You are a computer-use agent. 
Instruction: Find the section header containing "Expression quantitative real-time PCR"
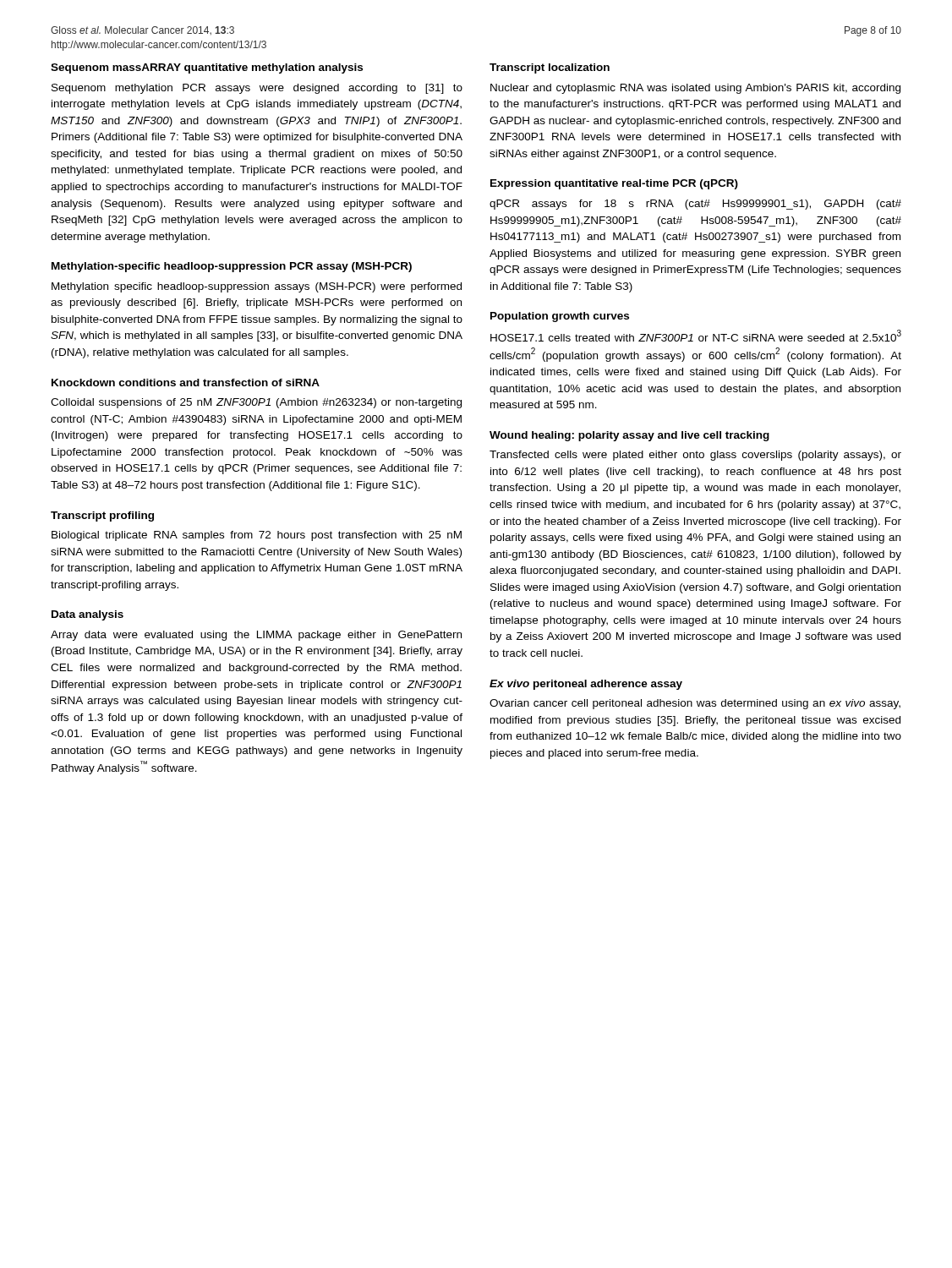tap(614, 183)
